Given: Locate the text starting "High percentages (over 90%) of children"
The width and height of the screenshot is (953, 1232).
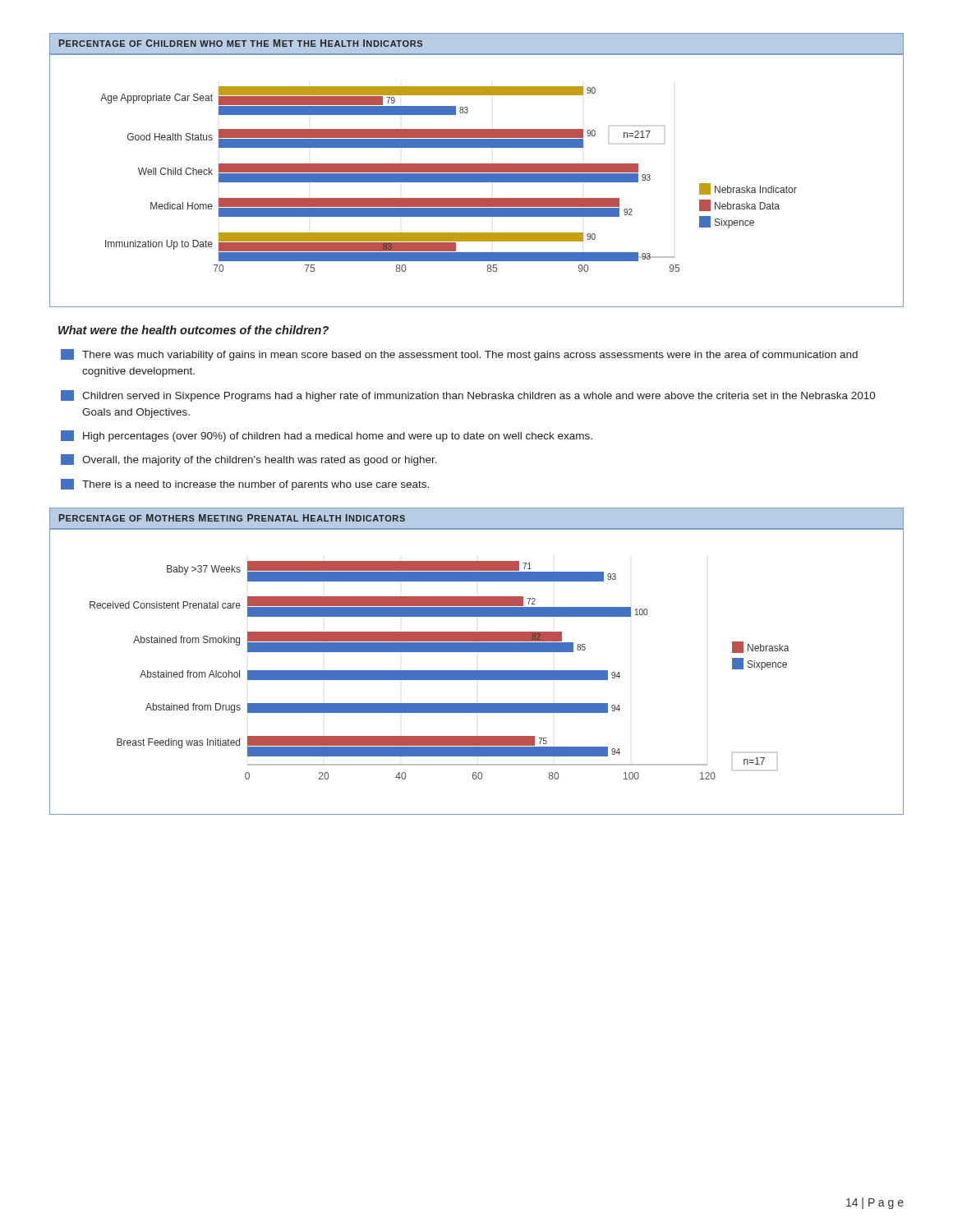Looking at the screenshot, I should [327, 436].
